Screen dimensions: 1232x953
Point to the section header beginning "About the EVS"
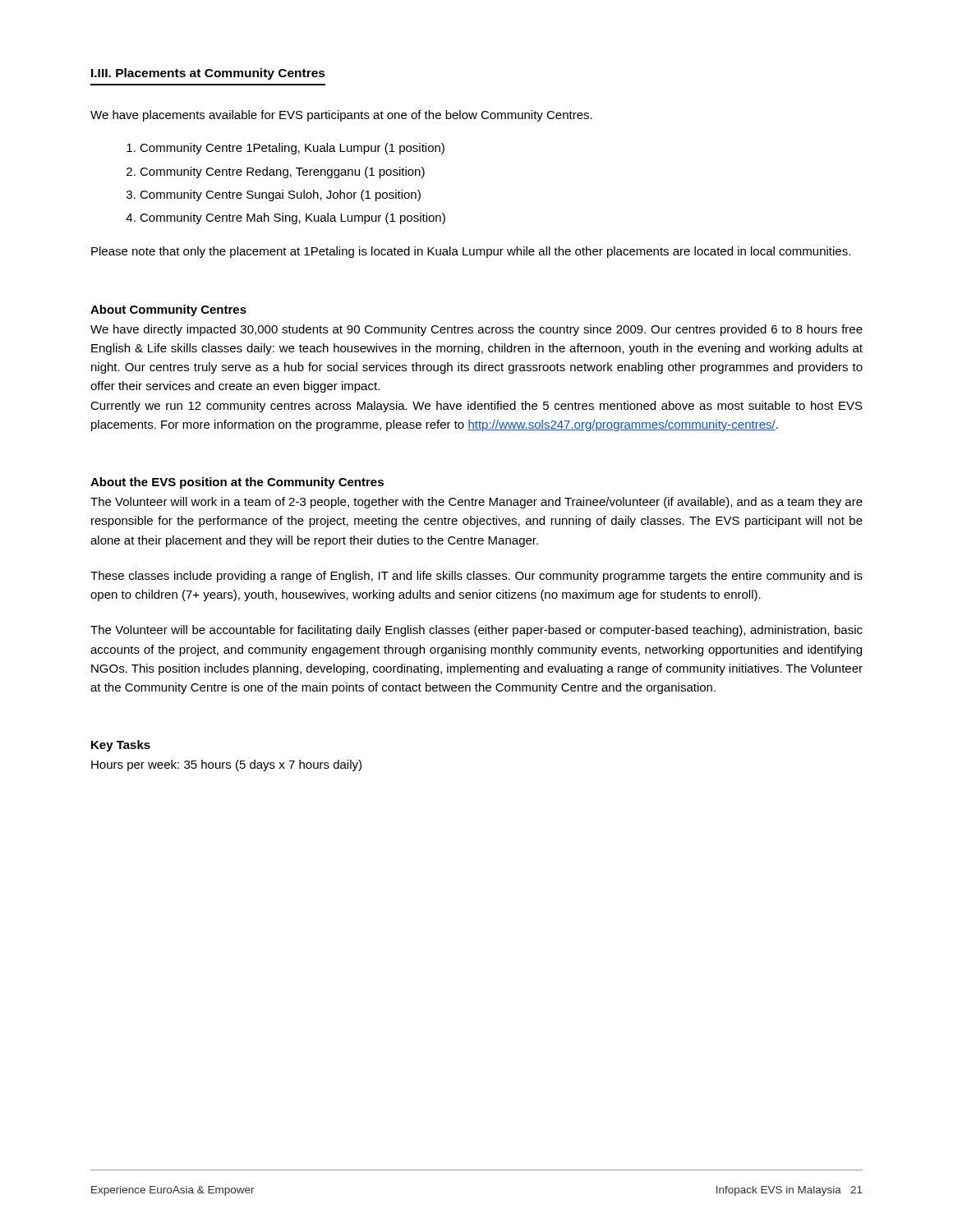point(237,483)
